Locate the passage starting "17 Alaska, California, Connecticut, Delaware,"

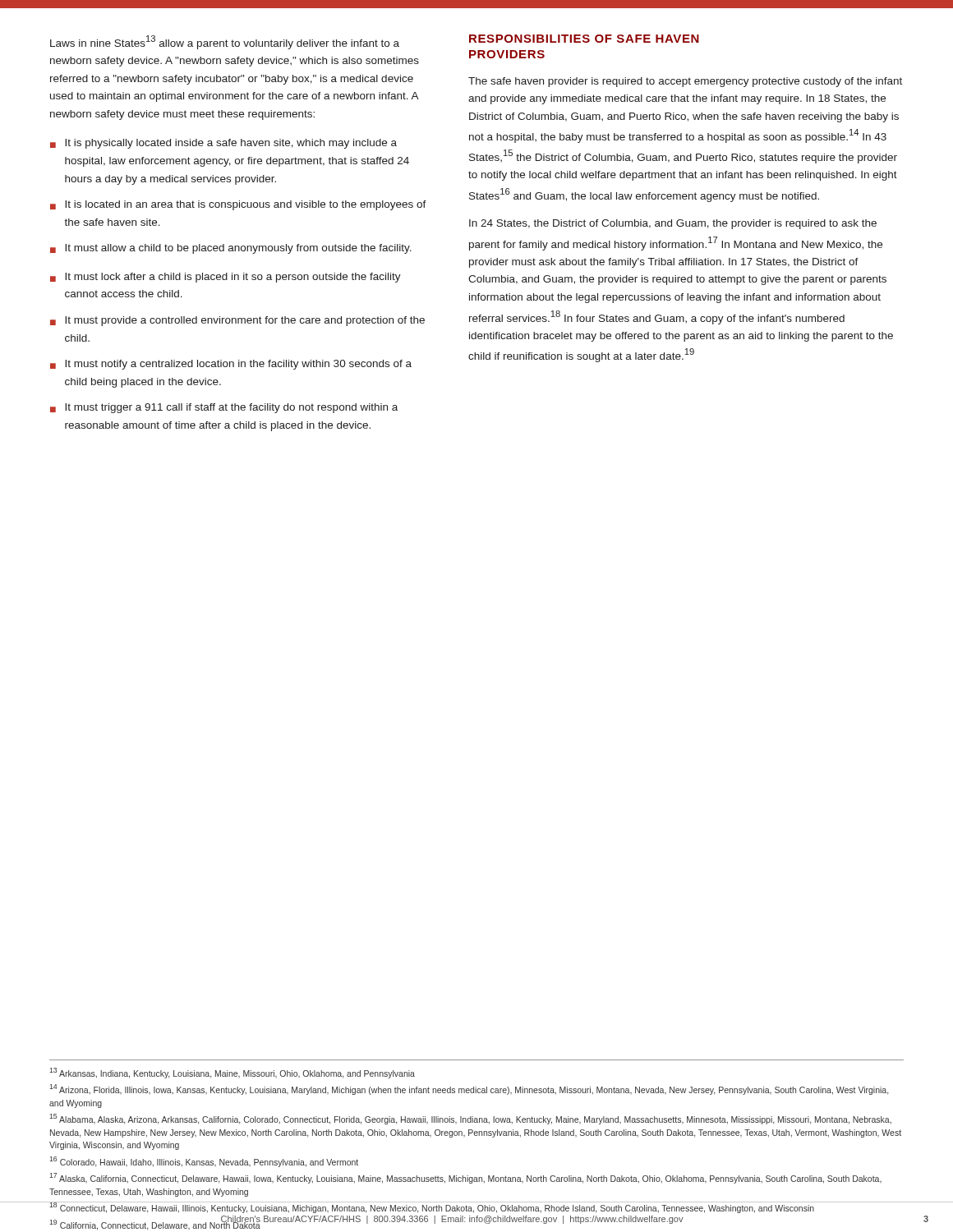pos(466,1184)
